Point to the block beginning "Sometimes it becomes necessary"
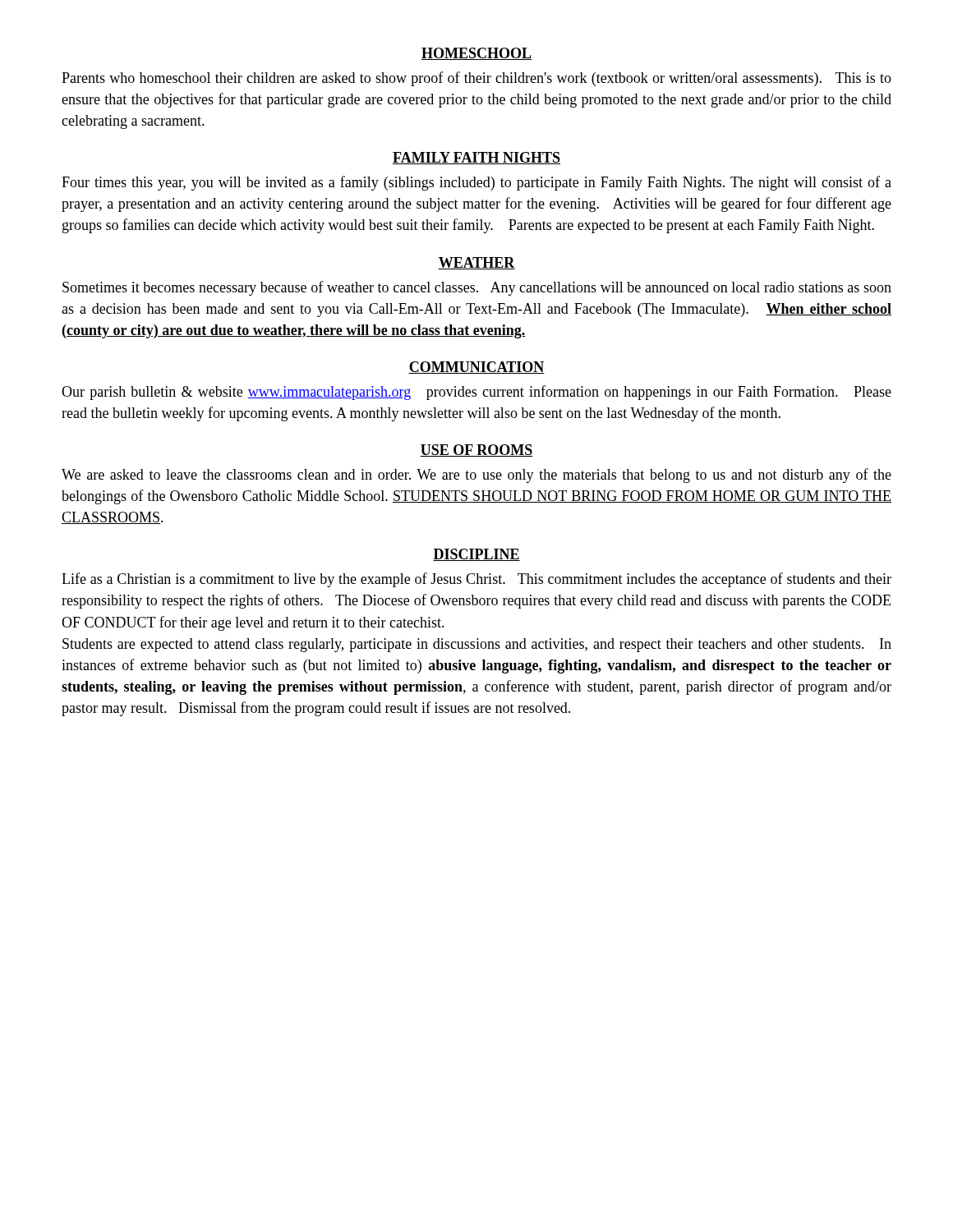 476,309
